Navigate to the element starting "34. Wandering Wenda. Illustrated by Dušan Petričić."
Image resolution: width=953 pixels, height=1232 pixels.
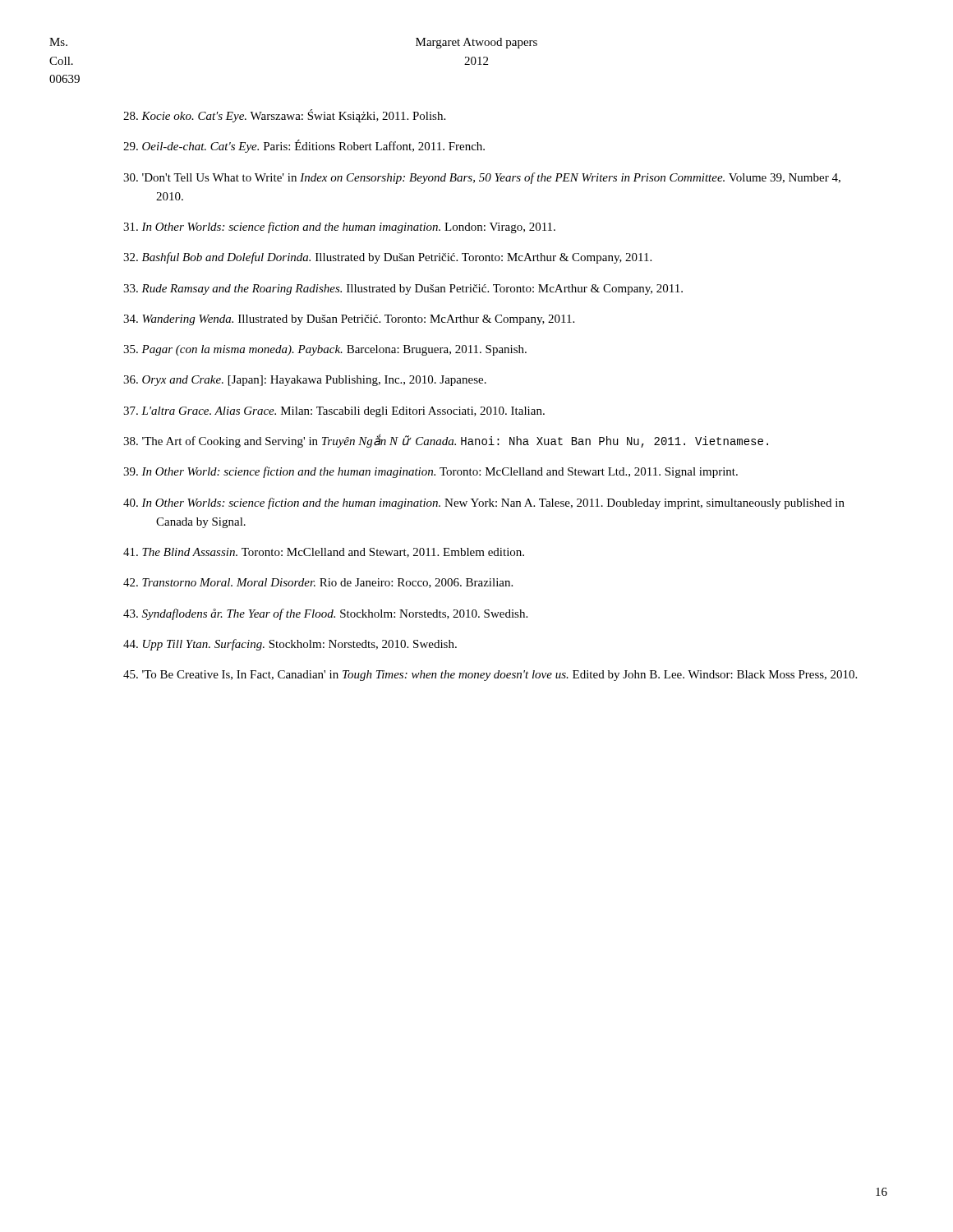pos(349,318)
